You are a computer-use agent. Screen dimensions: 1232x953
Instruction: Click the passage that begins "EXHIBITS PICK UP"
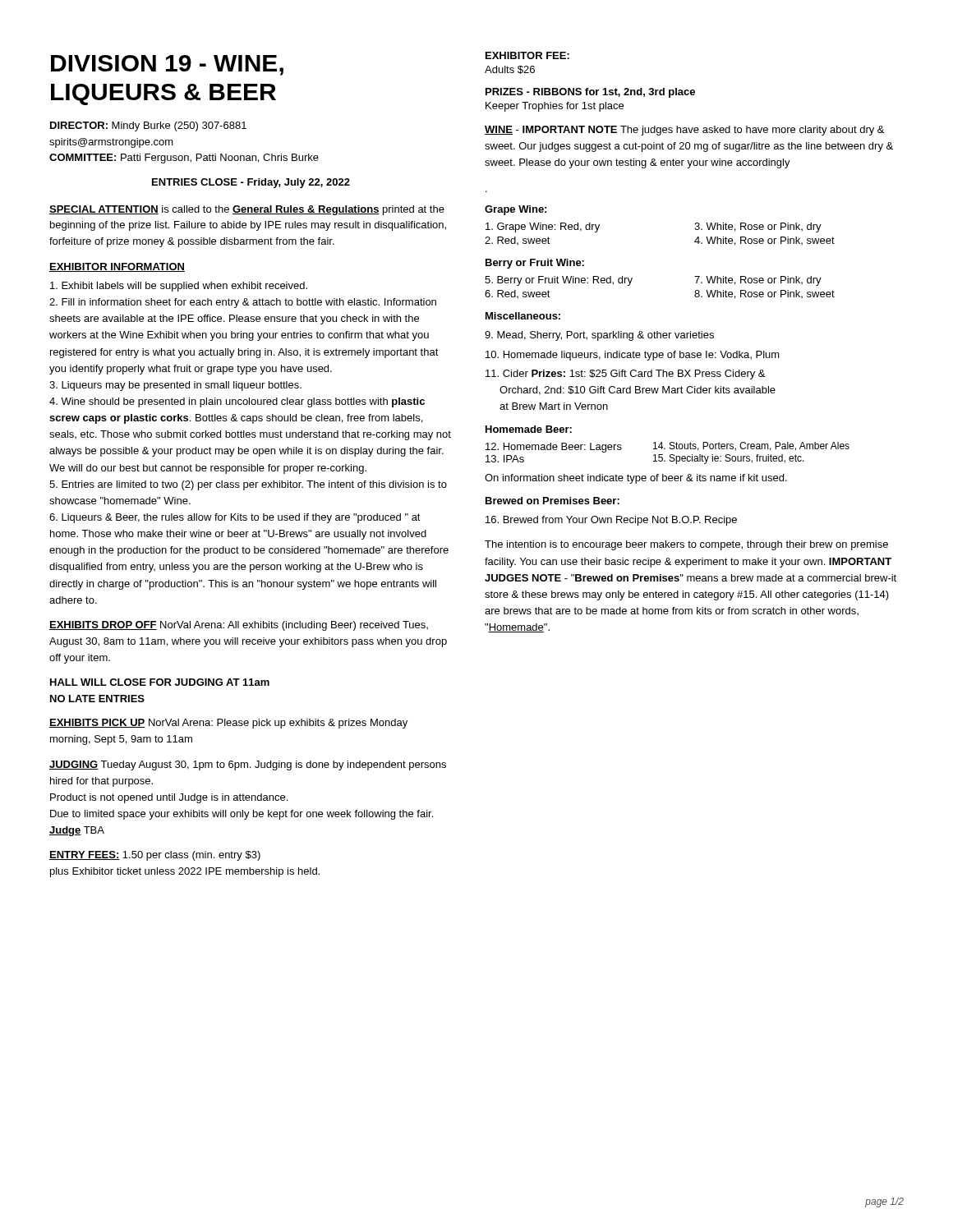228,731
